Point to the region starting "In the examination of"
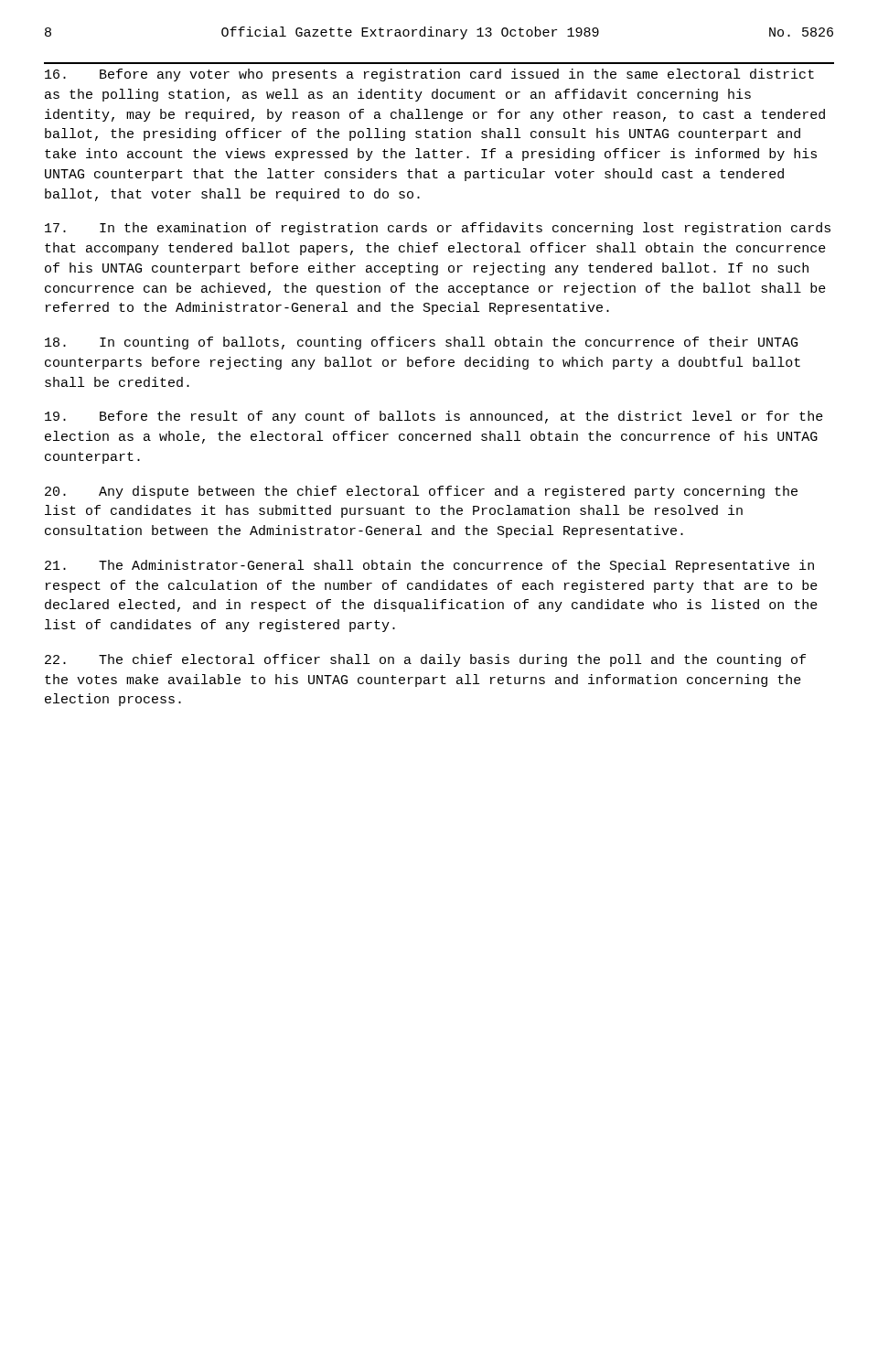 point(439,270)
